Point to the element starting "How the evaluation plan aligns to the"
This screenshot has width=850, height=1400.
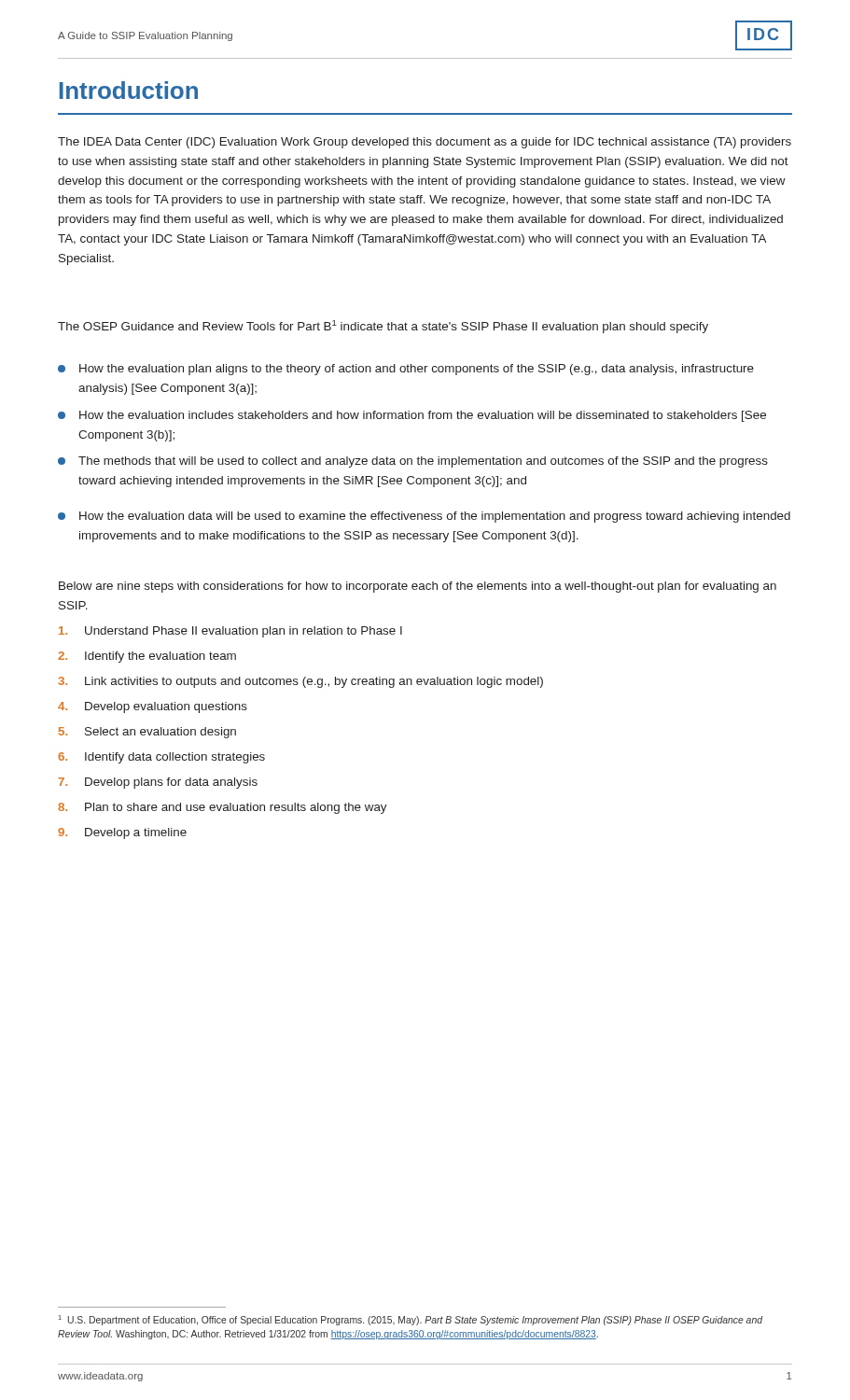pyautogui.click(x=425, y=379)
